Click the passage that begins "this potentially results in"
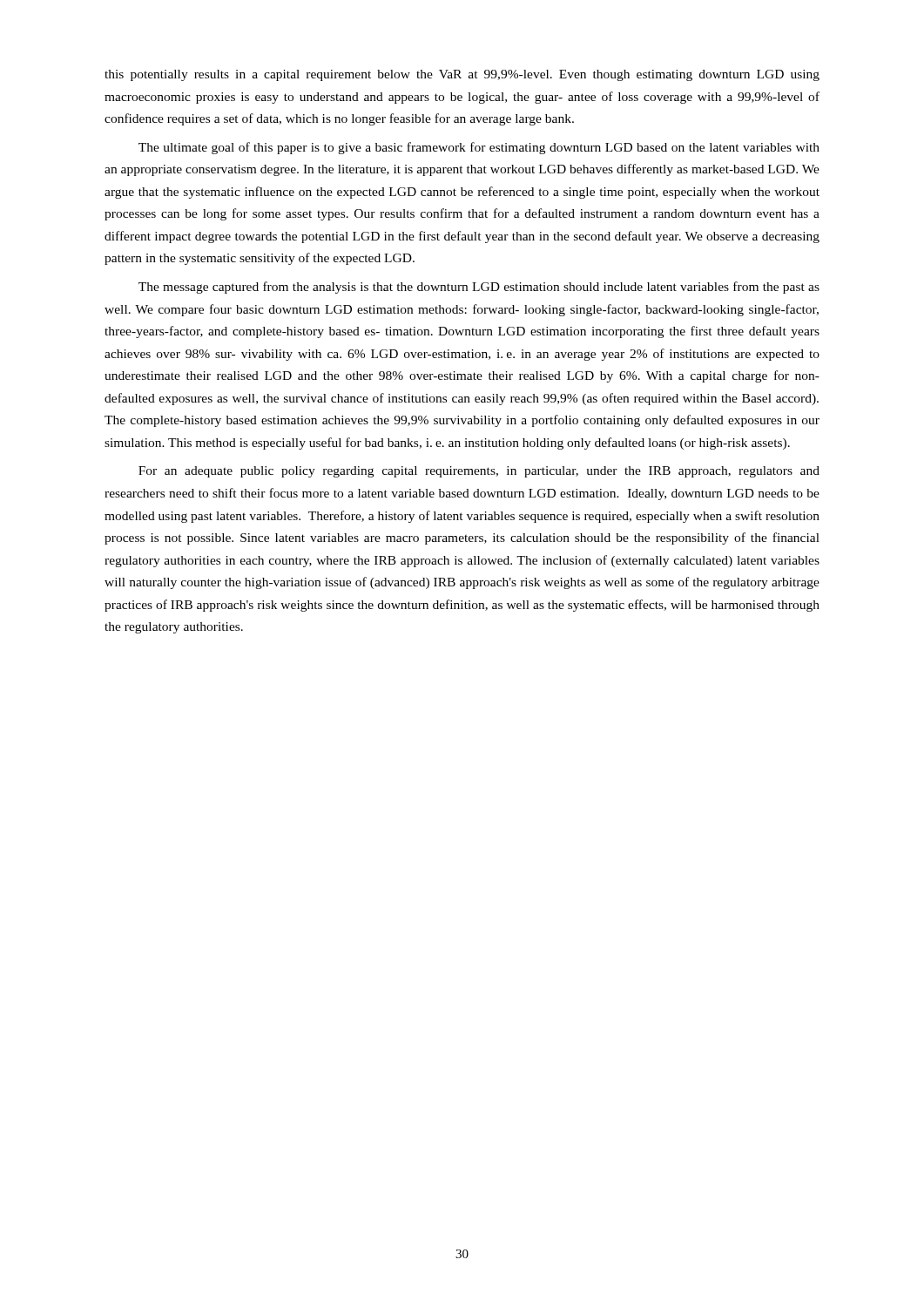Image resolution: width=924 pixels, height=1307 pixels. click(462, 96)
